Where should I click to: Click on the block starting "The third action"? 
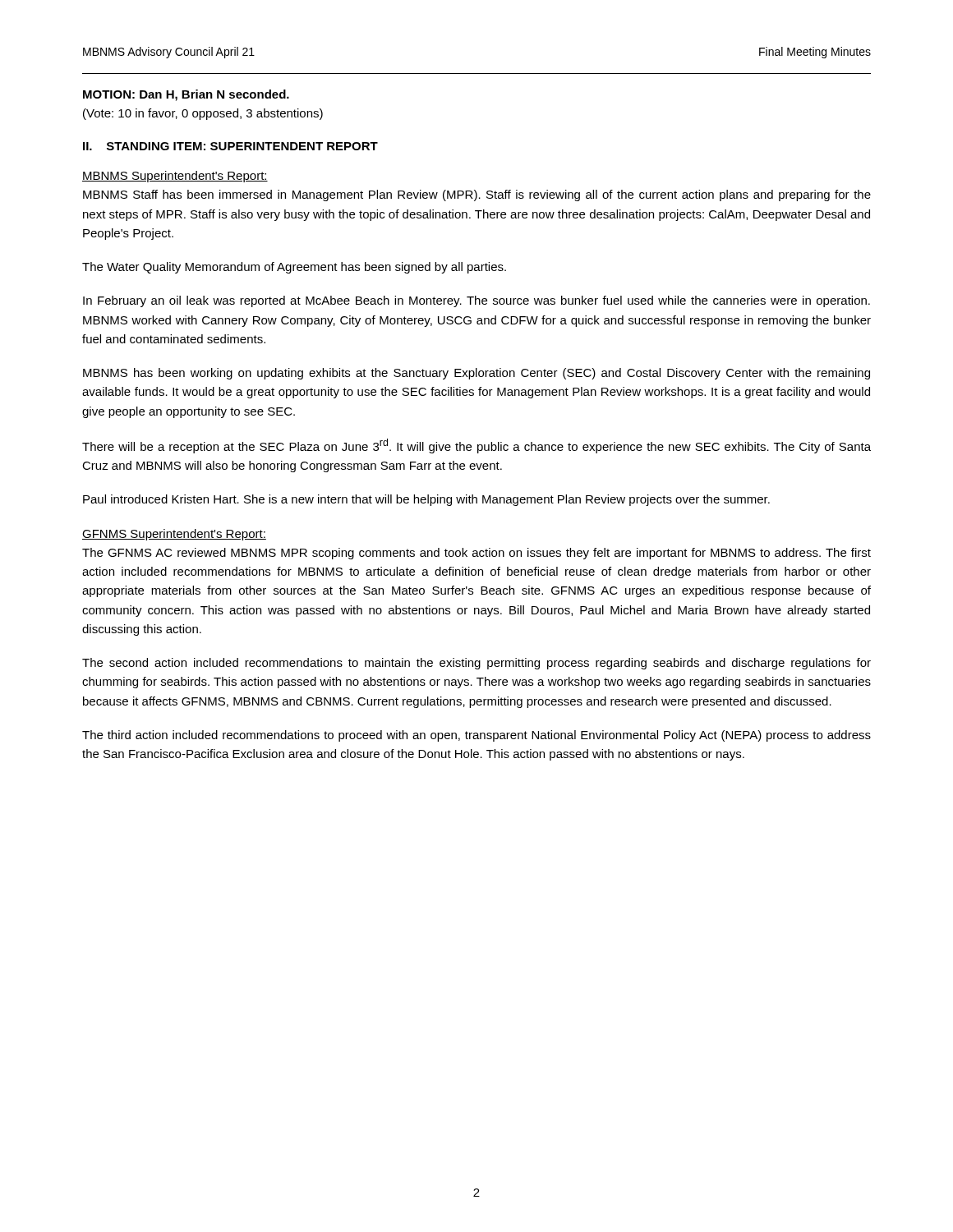pyautogui.click(x=476, y=744)
